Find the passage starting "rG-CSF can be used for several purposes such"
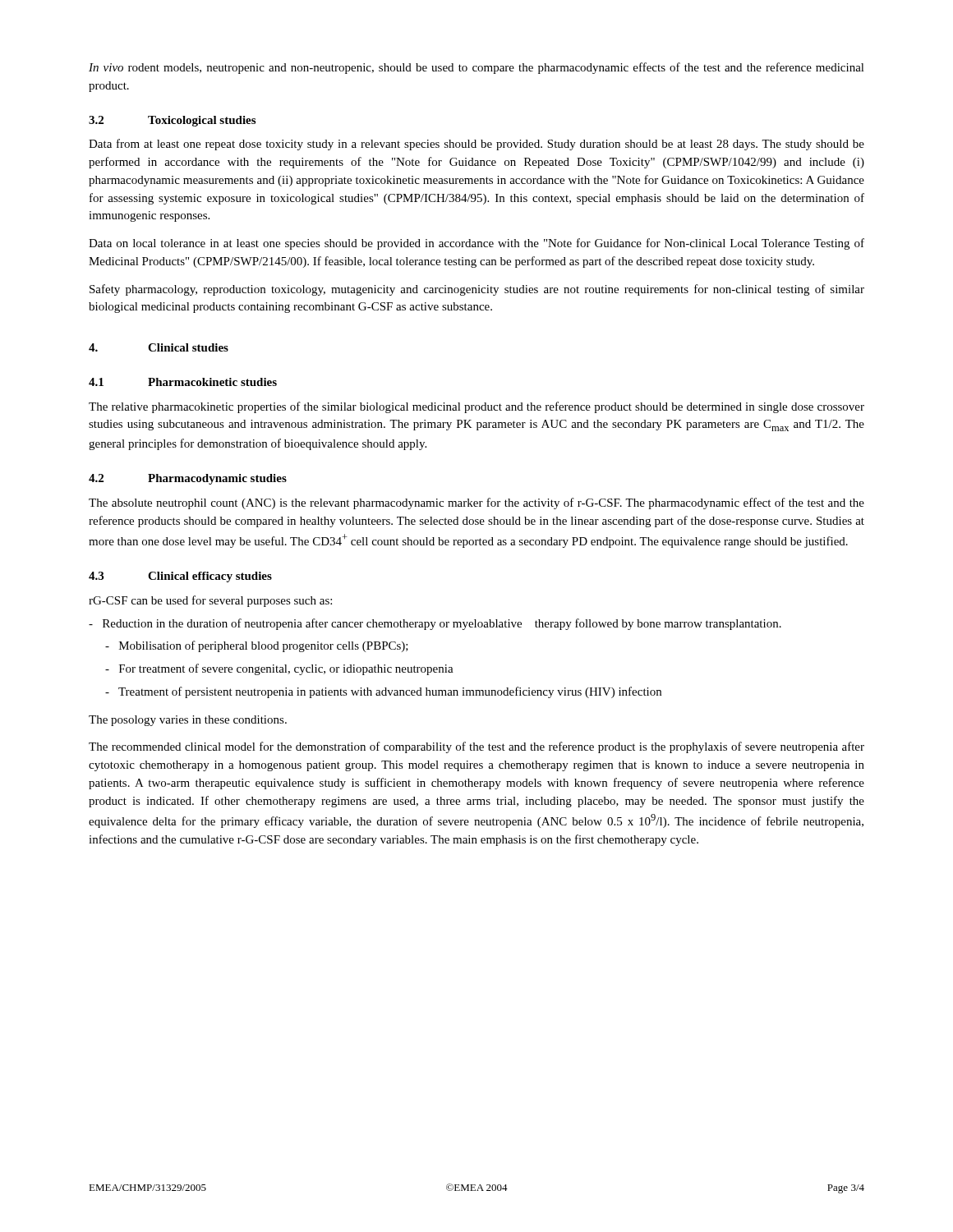Image resolution: width=953 pixels, height=1232 pixels. point(211,600)
